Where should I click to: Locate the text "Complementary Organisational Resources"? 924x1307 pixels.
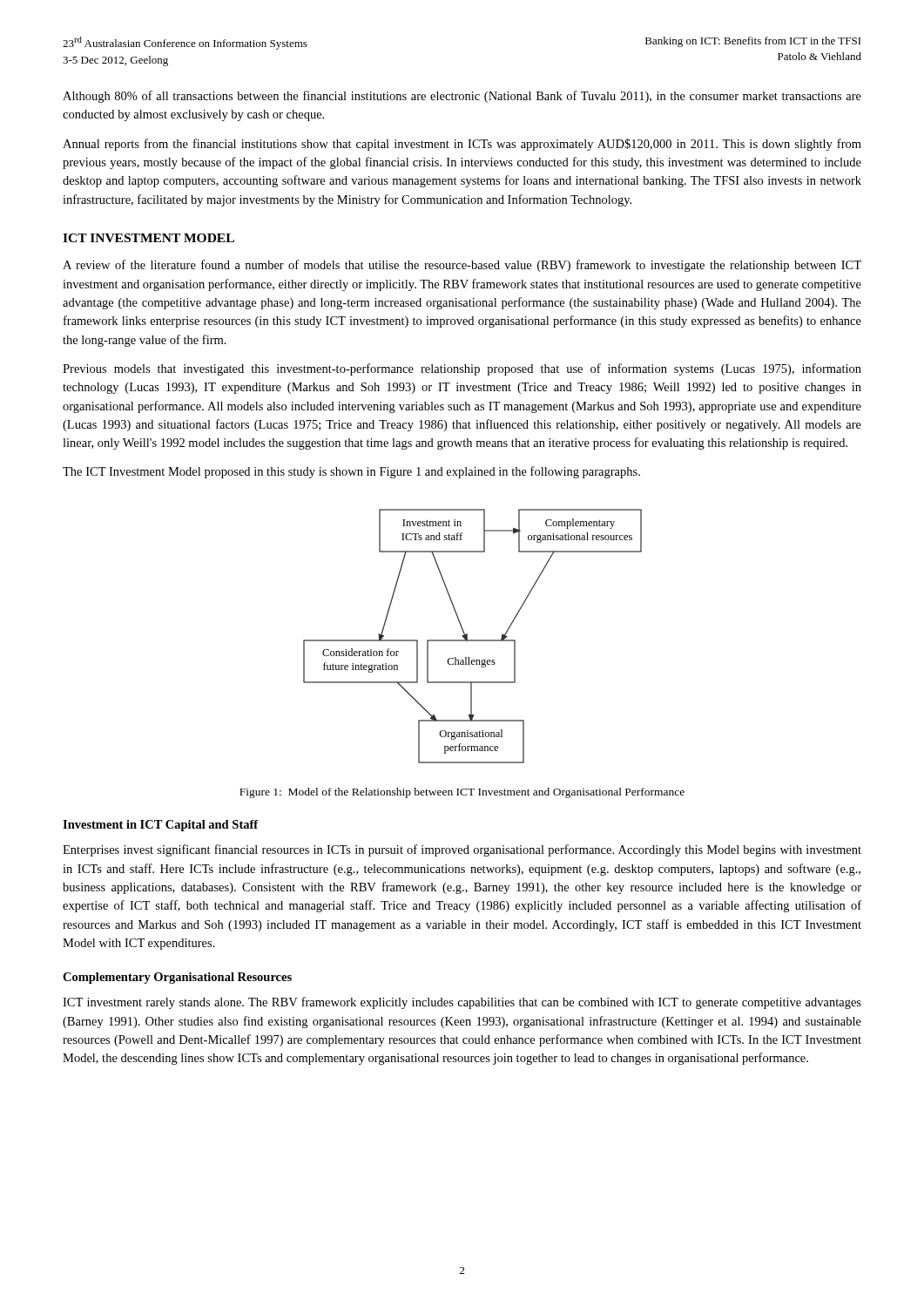point(177,977)
